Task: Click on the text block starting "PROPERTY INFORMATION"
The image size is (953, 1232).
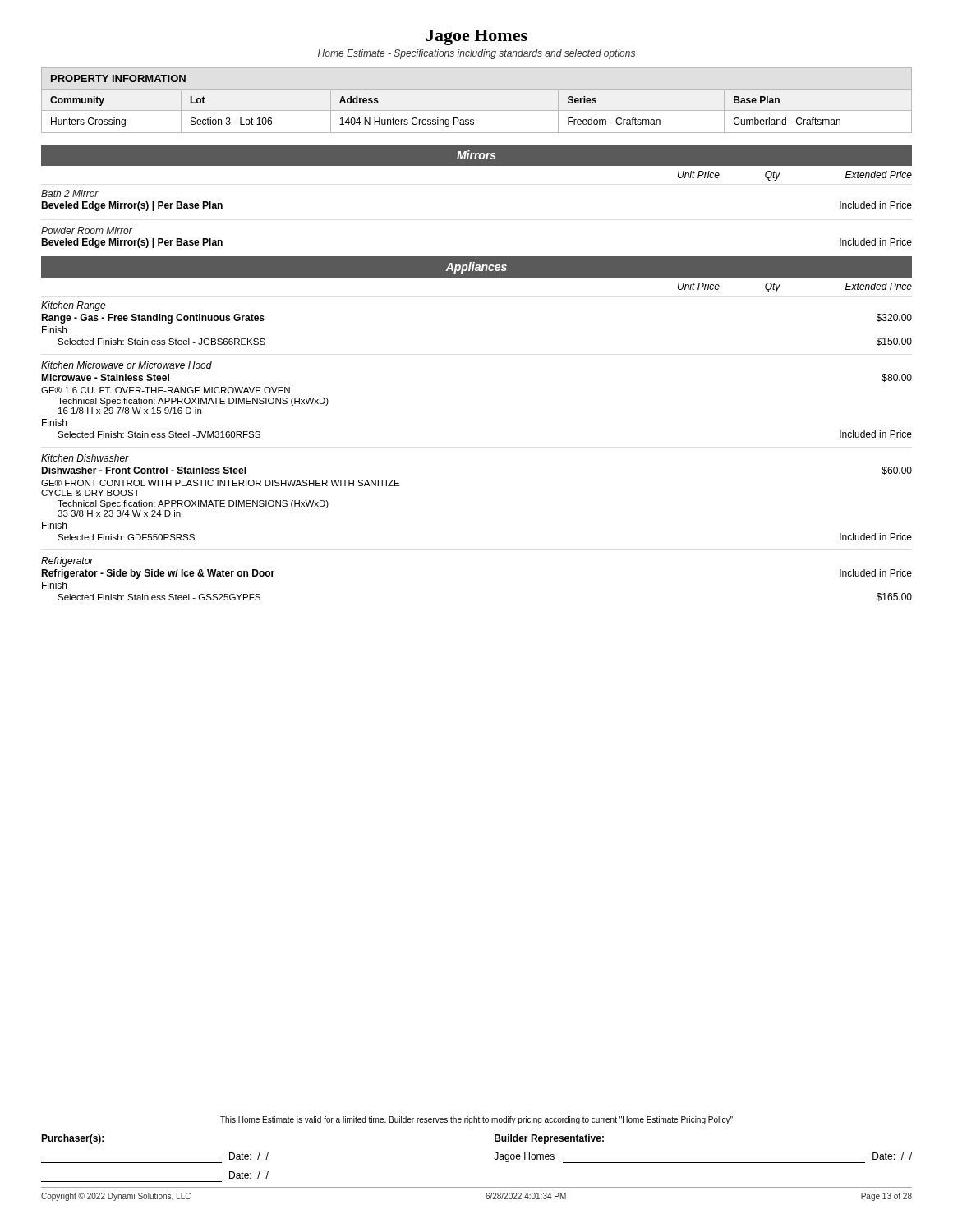Action: (118, 78)
